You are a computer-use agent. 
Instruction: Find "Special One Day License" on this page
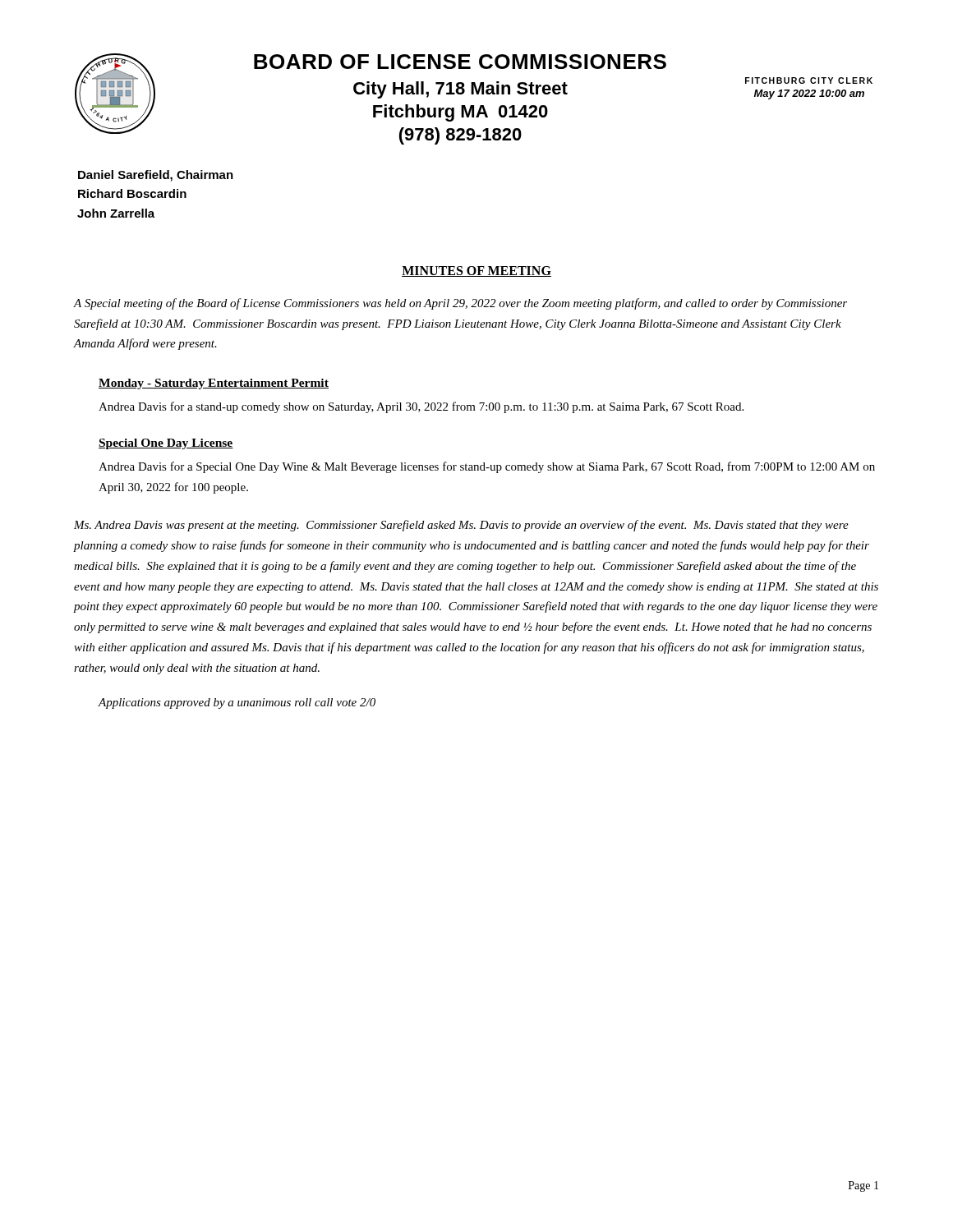click(166, 442)
